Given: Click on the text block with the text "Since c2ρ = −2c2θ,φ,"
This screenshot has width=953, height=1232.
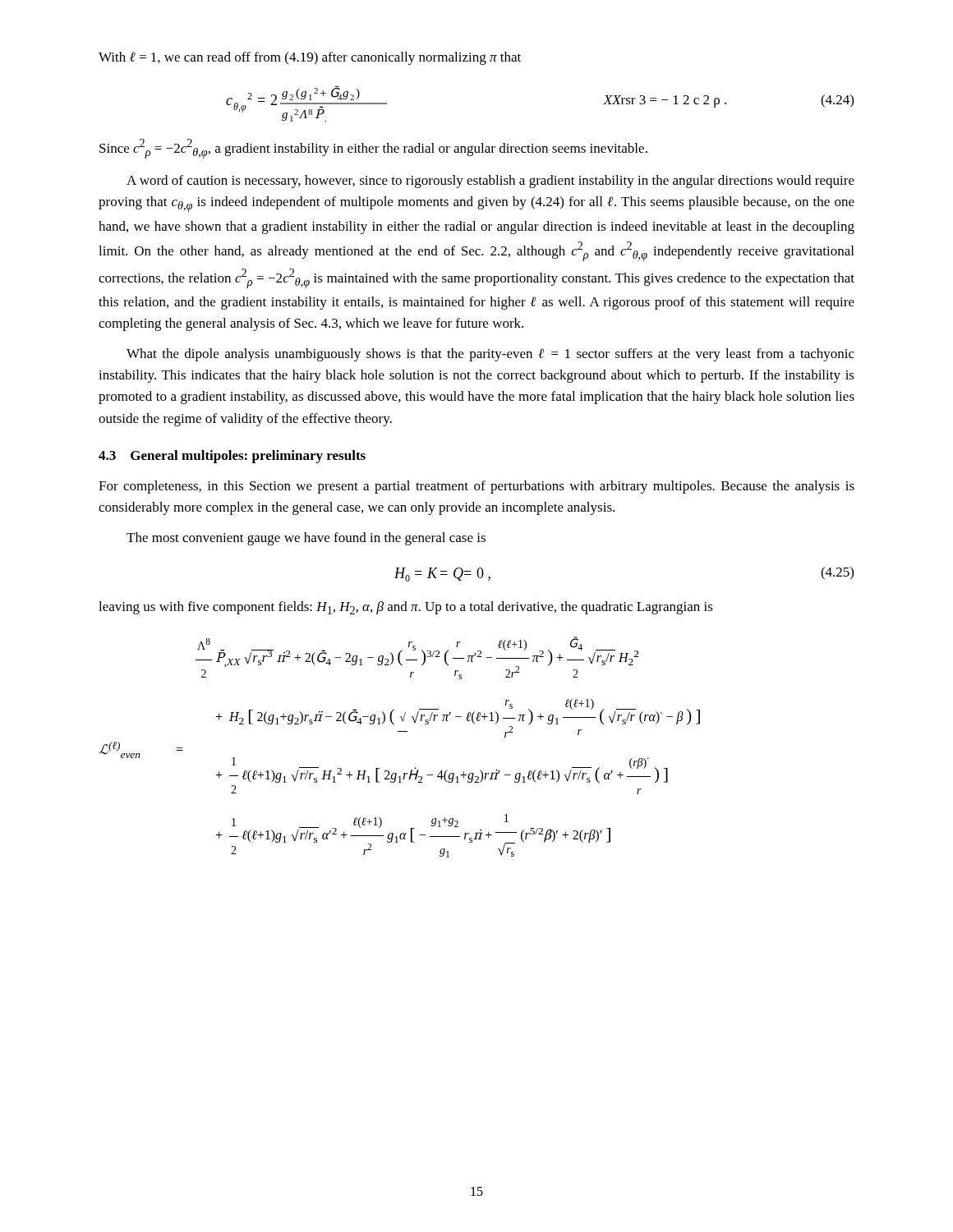Looking at the screenshot, I should tap(373, 147).
